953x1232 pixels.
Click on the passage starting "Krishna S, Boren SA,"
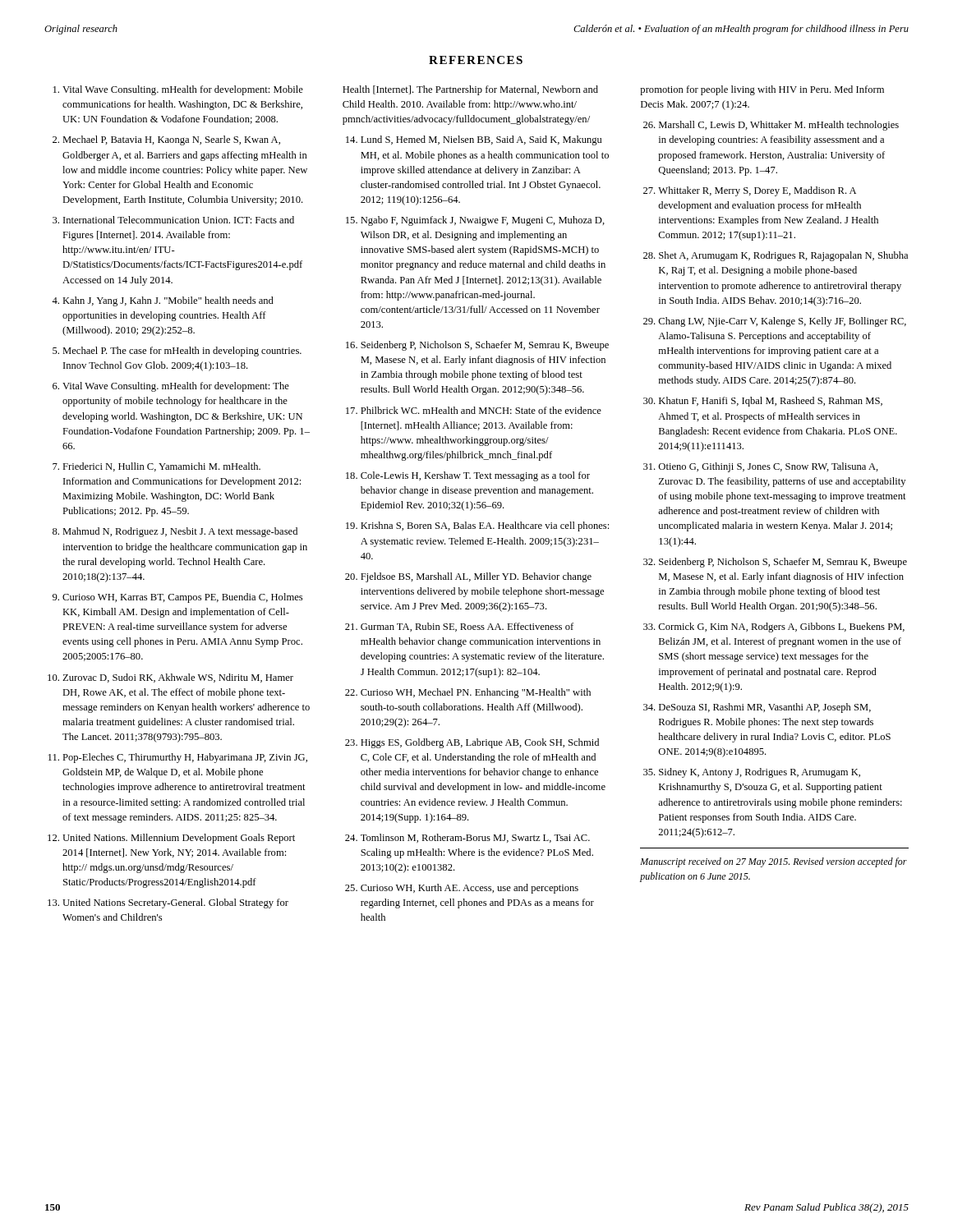tap(485, 541)
